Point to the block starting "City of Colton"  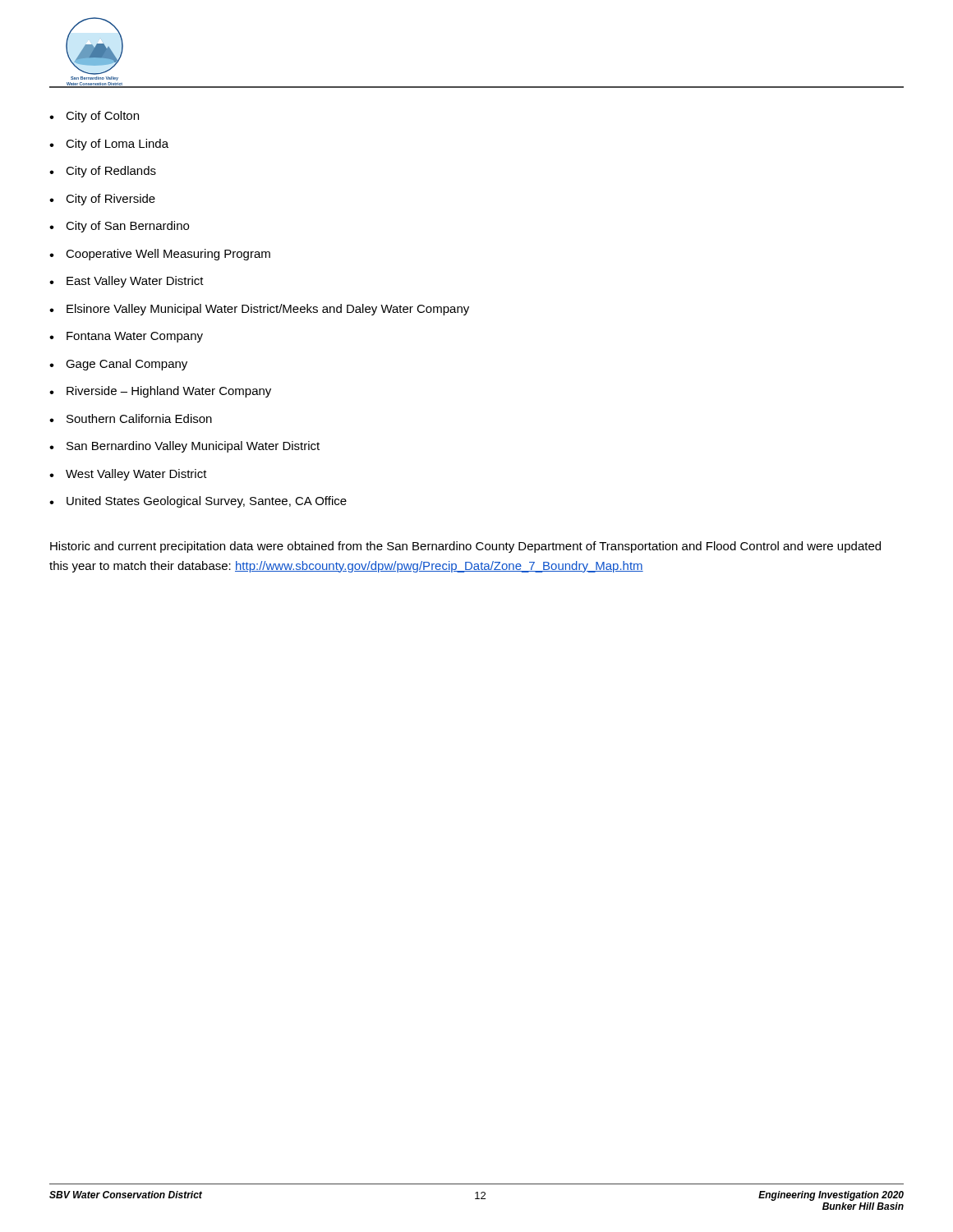[103, 115]
